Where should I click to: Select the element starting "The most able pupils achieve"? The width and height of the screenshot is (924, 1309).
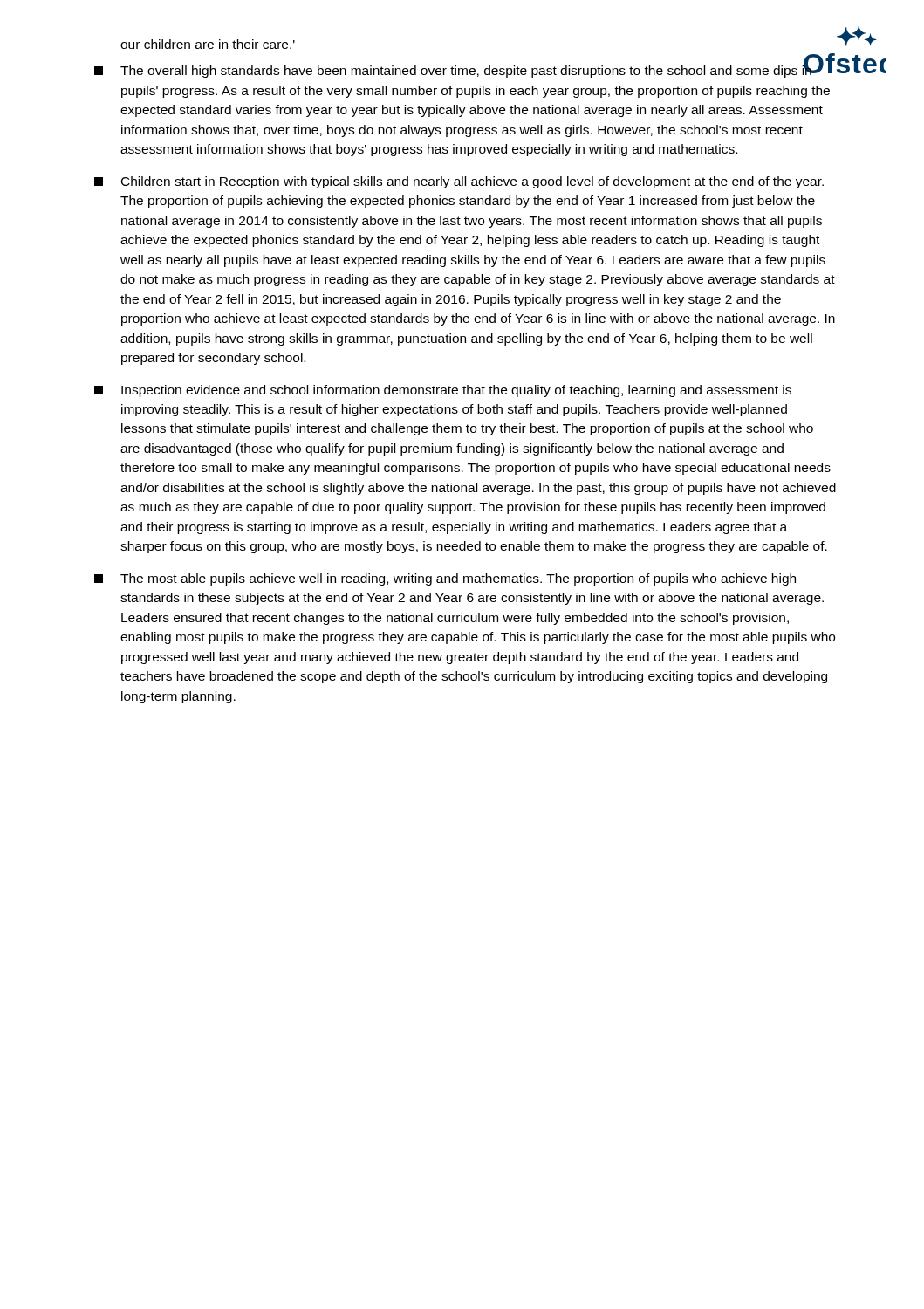466,637
